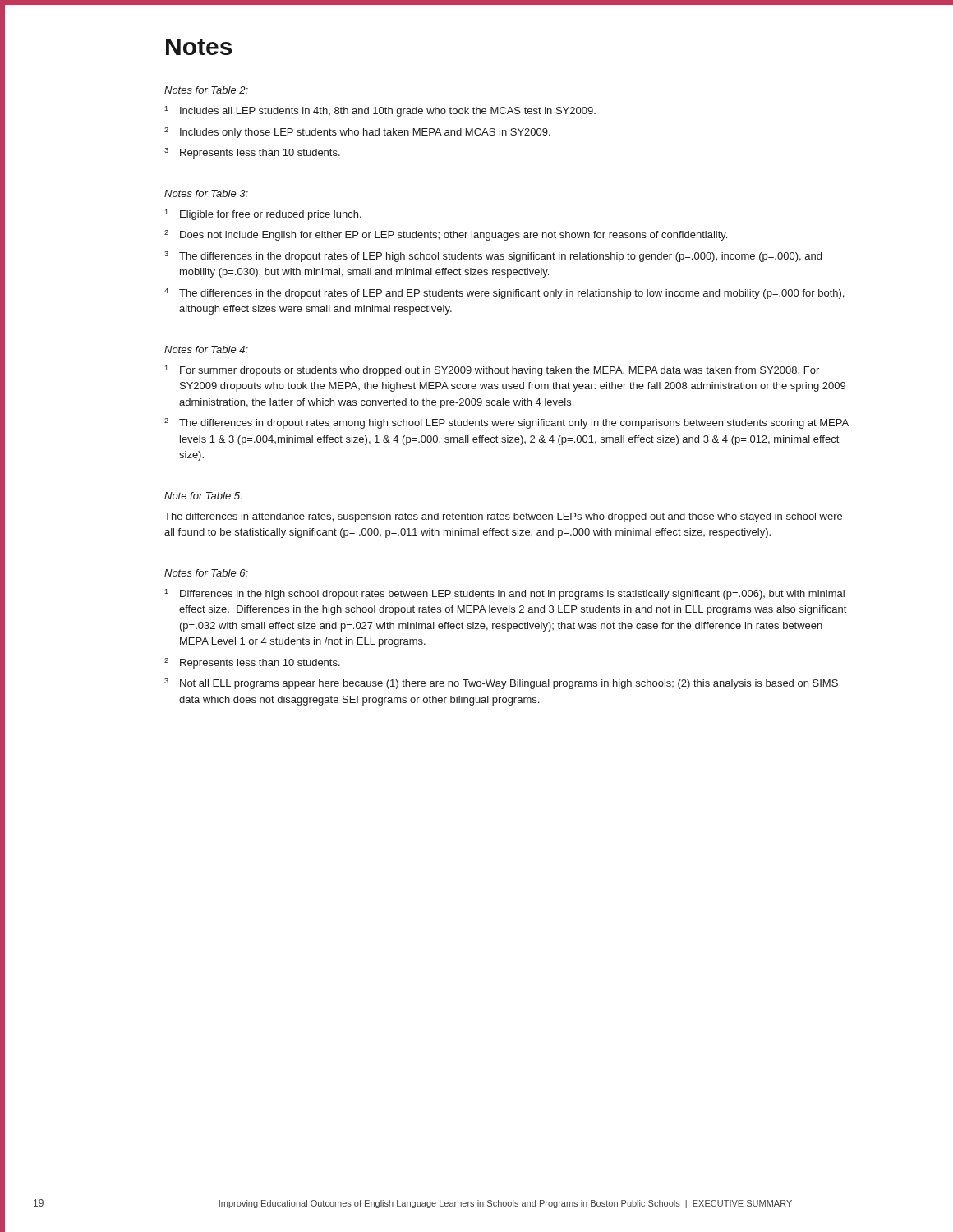Find the passage starting "2 Represents less than"

click(x=252, y=662)
